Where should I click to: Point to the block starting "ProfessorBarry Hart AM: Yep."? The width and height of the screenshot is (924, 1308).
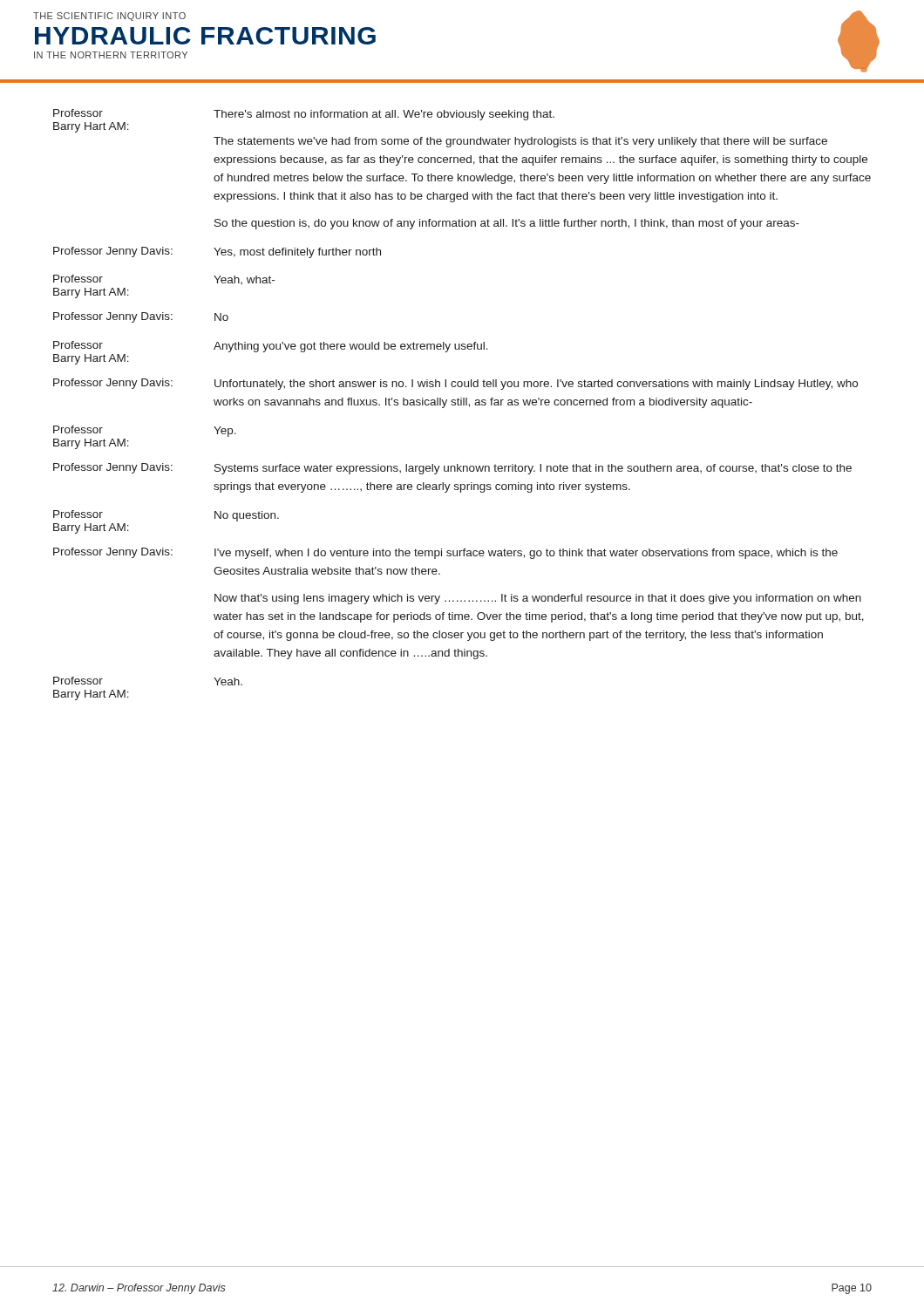(x=70, y=431)
